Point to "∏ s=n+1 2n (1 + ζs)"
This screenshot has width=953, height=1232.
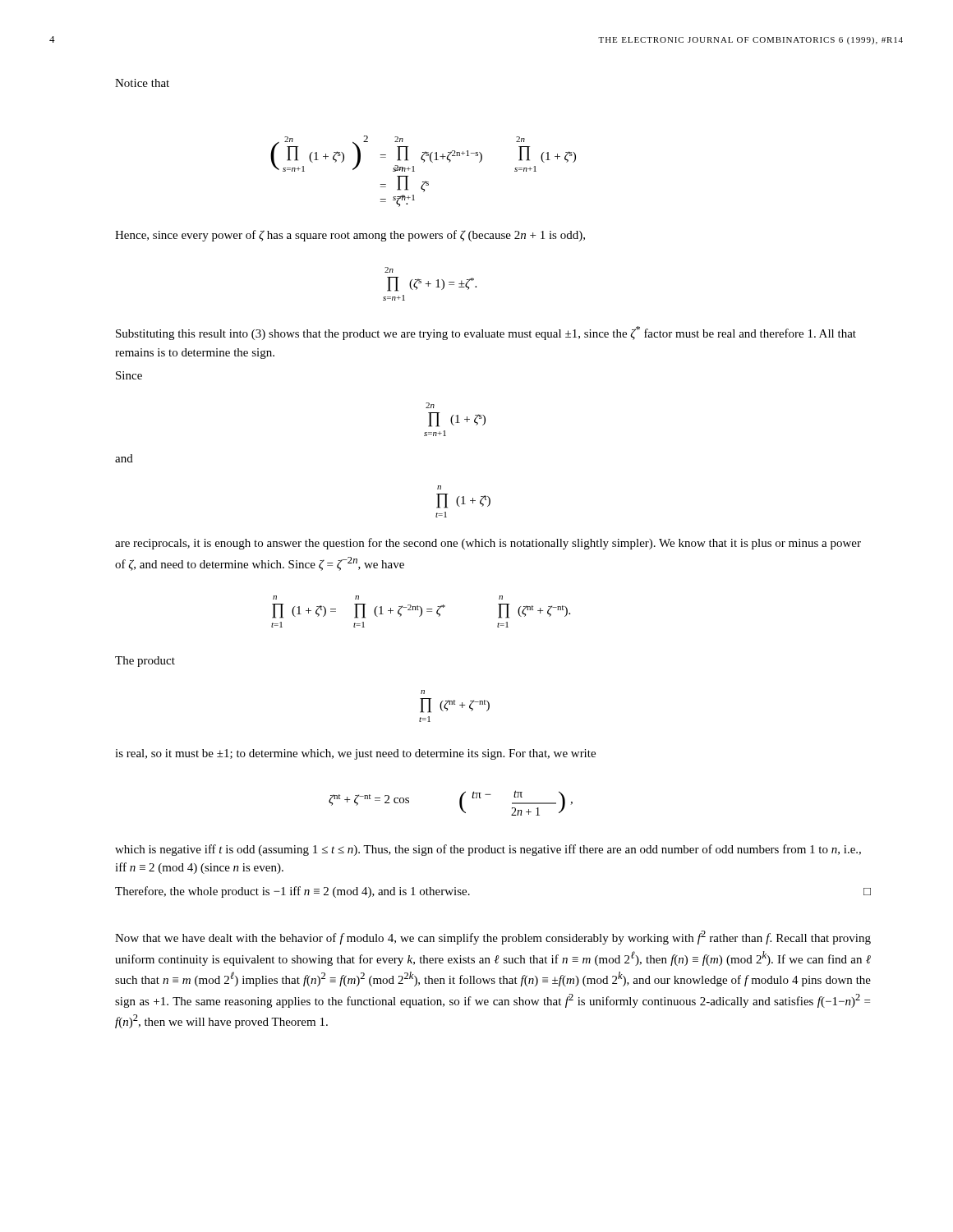pos(493,417)
